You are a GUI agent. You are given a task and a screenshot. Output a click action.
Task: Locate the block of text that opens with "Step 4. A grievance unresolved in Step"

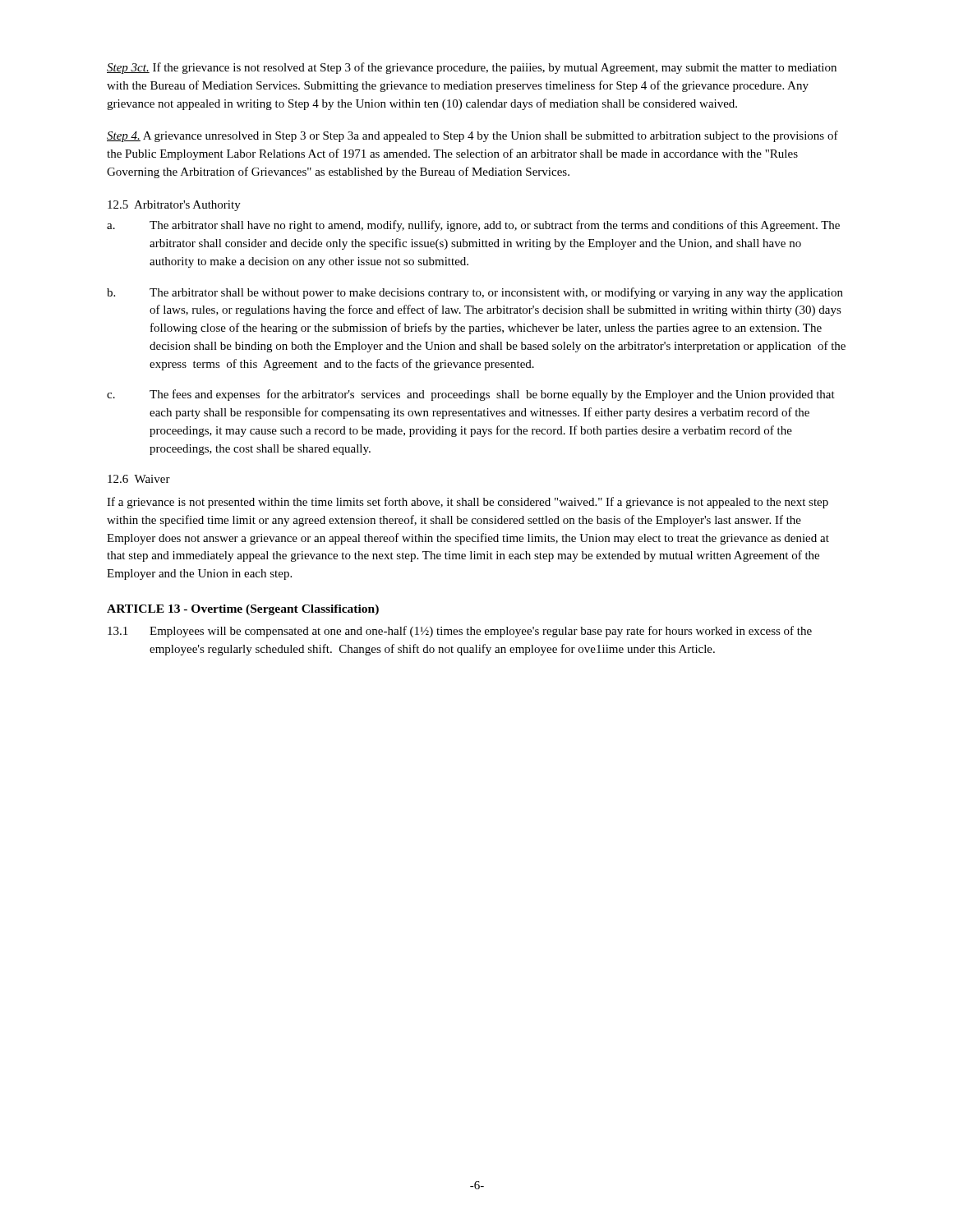472,154
